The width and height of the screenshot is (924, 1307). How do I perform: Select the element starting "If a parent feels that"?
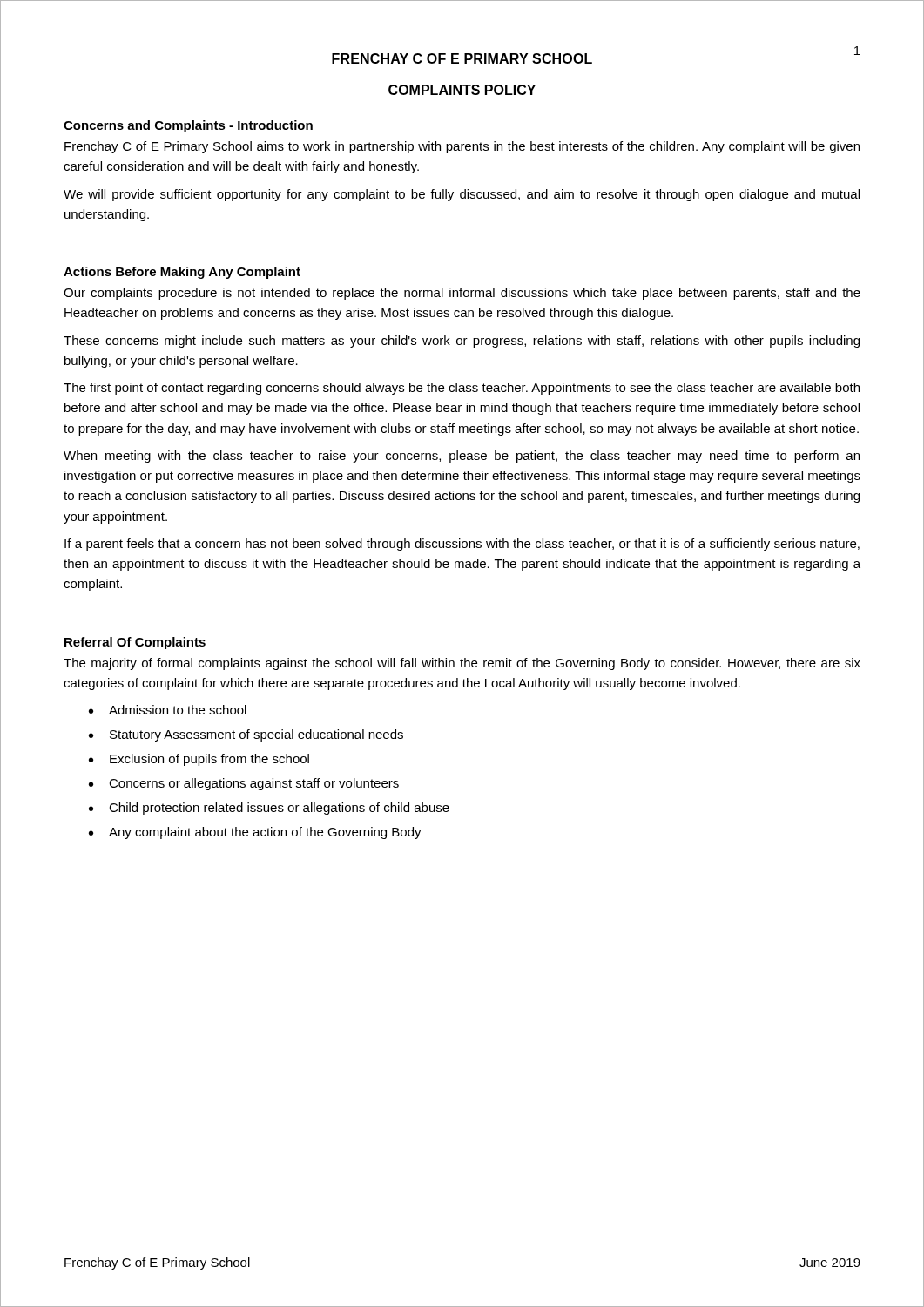(x=462, y=563)
